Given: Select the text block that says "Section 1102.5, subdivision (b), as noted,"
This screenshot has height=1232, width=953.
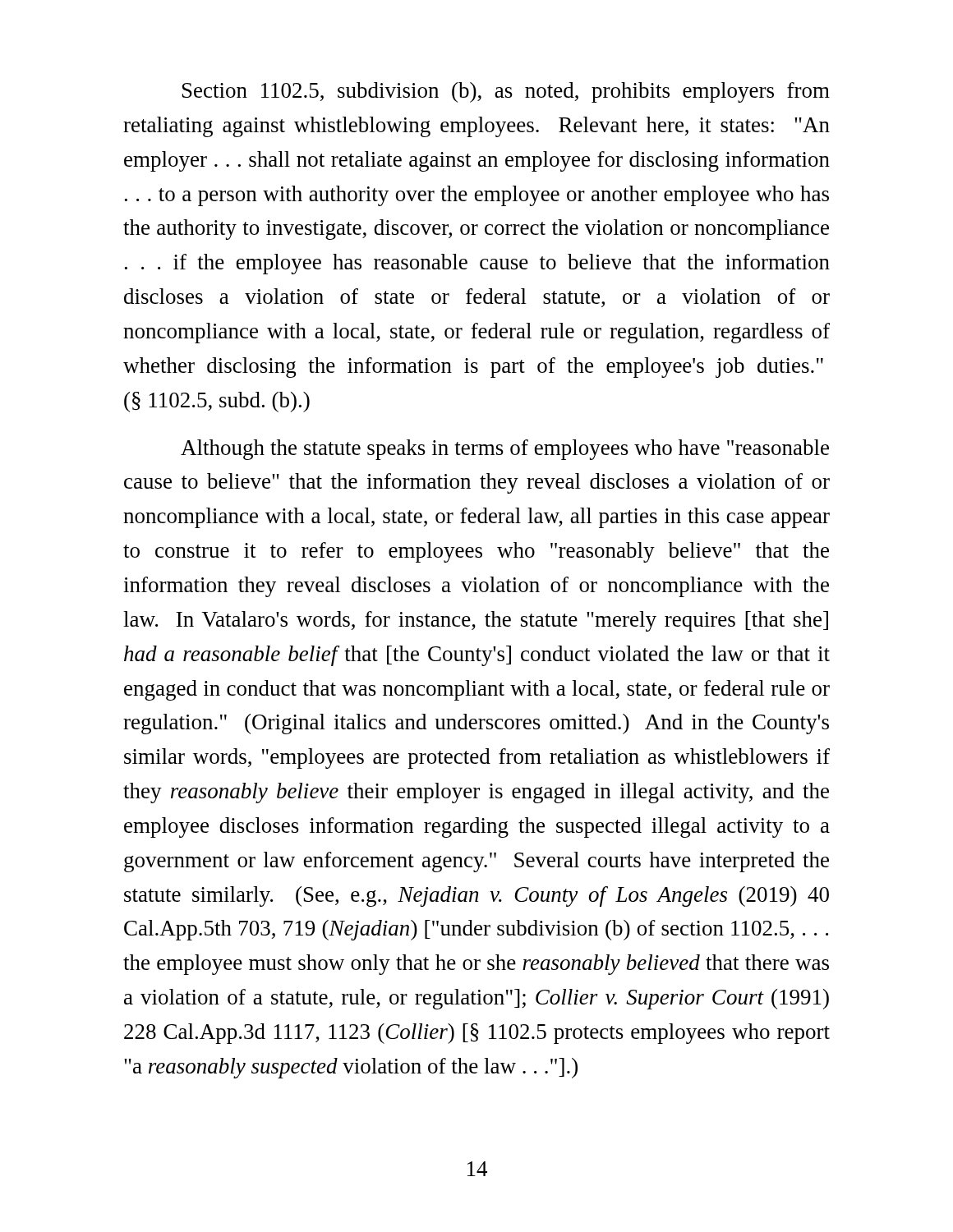Looking at the screenshot, I should [476, 246].
